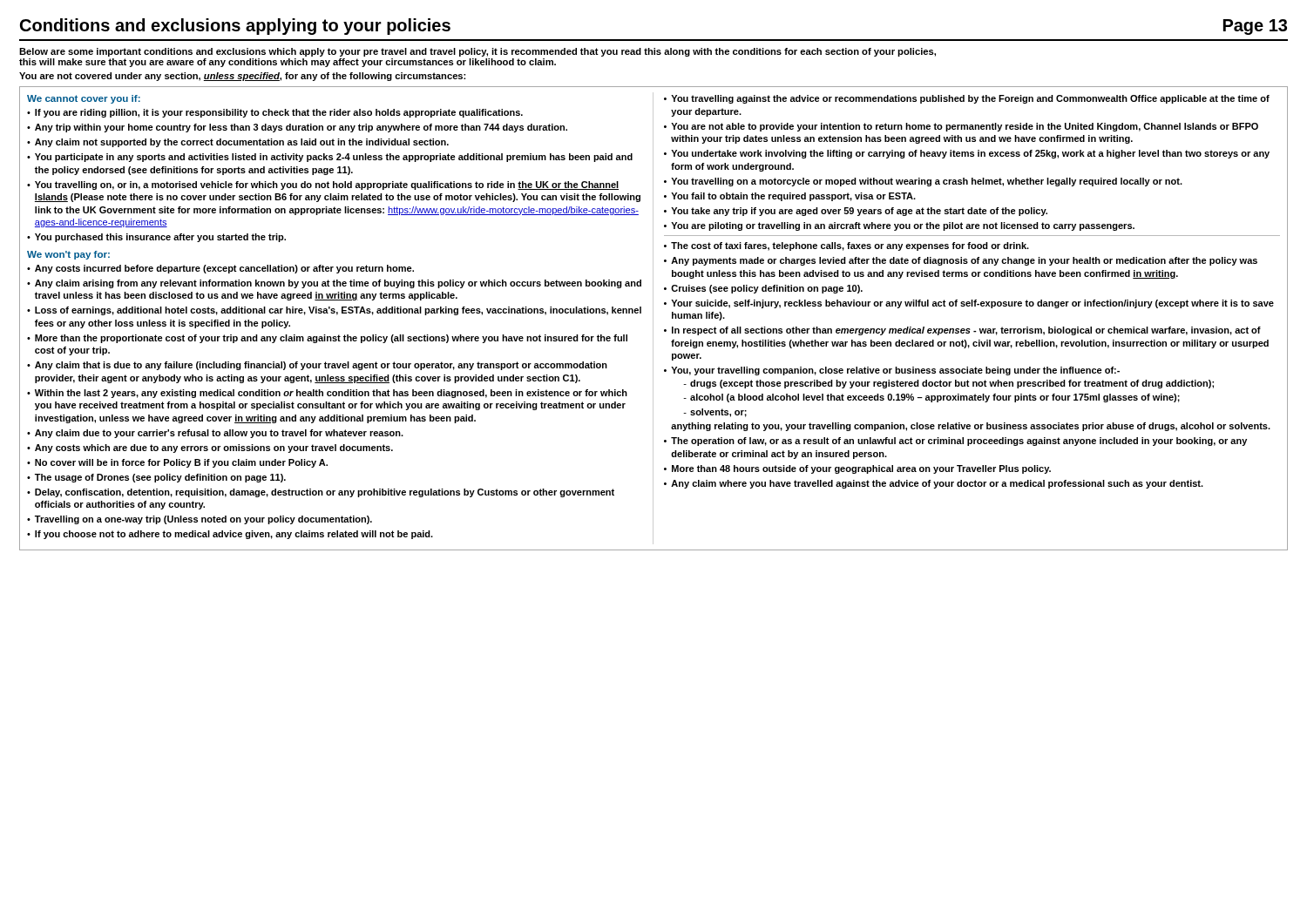The image size is (1307, 924).
Task: Find the block on this page that starts "Any payments made or charges"
Action: [x=976, y=267]
